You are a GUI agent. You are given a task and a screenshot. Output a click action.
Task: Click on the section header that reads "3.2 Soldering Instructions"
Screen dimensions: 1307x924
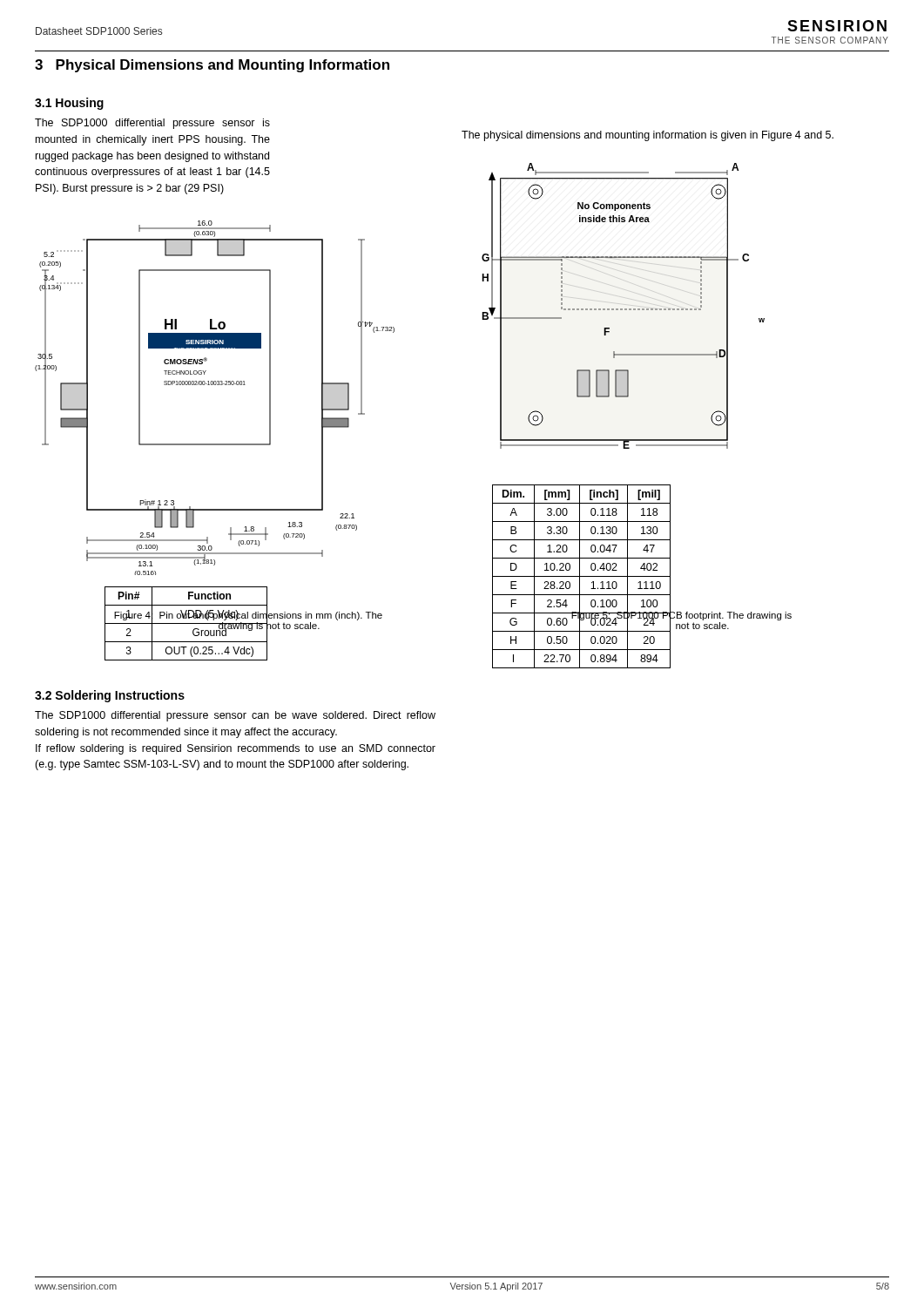110,695
